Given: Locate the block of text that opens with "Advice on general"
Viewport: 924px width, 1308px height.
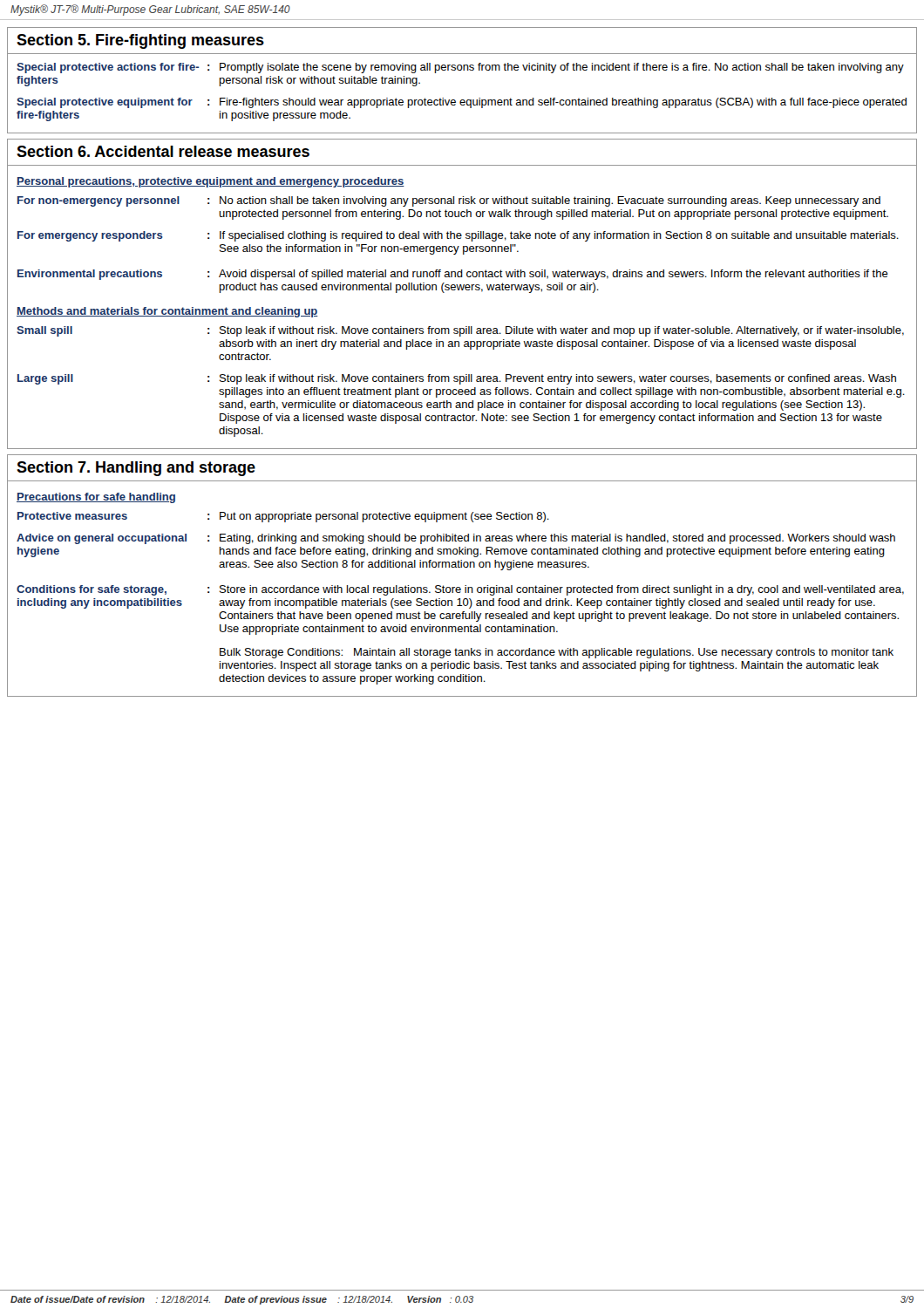Looking at the screenshot, I should pyautogui.click(x=462, y=551).
